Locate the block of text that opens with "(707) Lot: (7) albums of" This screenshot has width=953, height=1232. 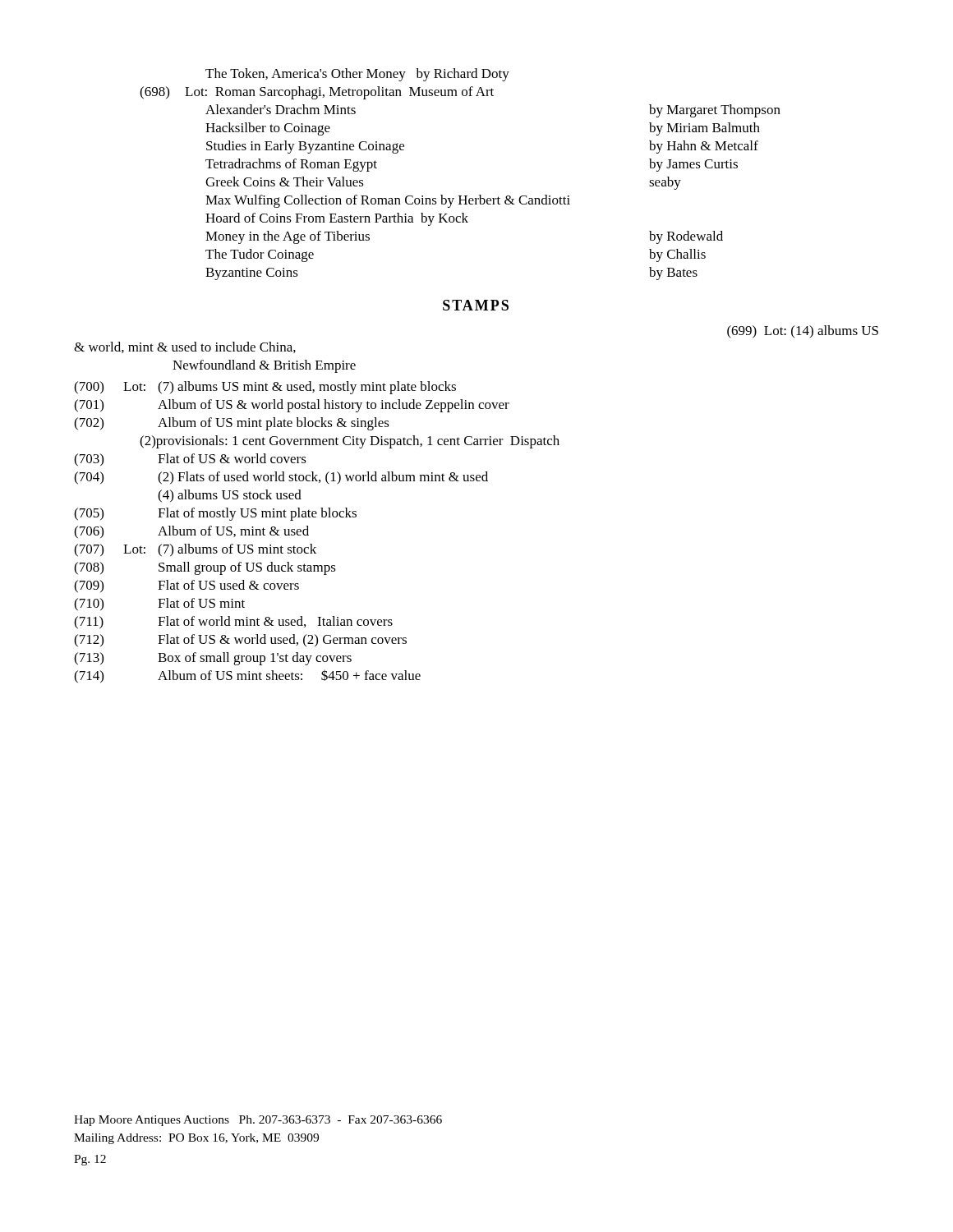click(195, 549)
